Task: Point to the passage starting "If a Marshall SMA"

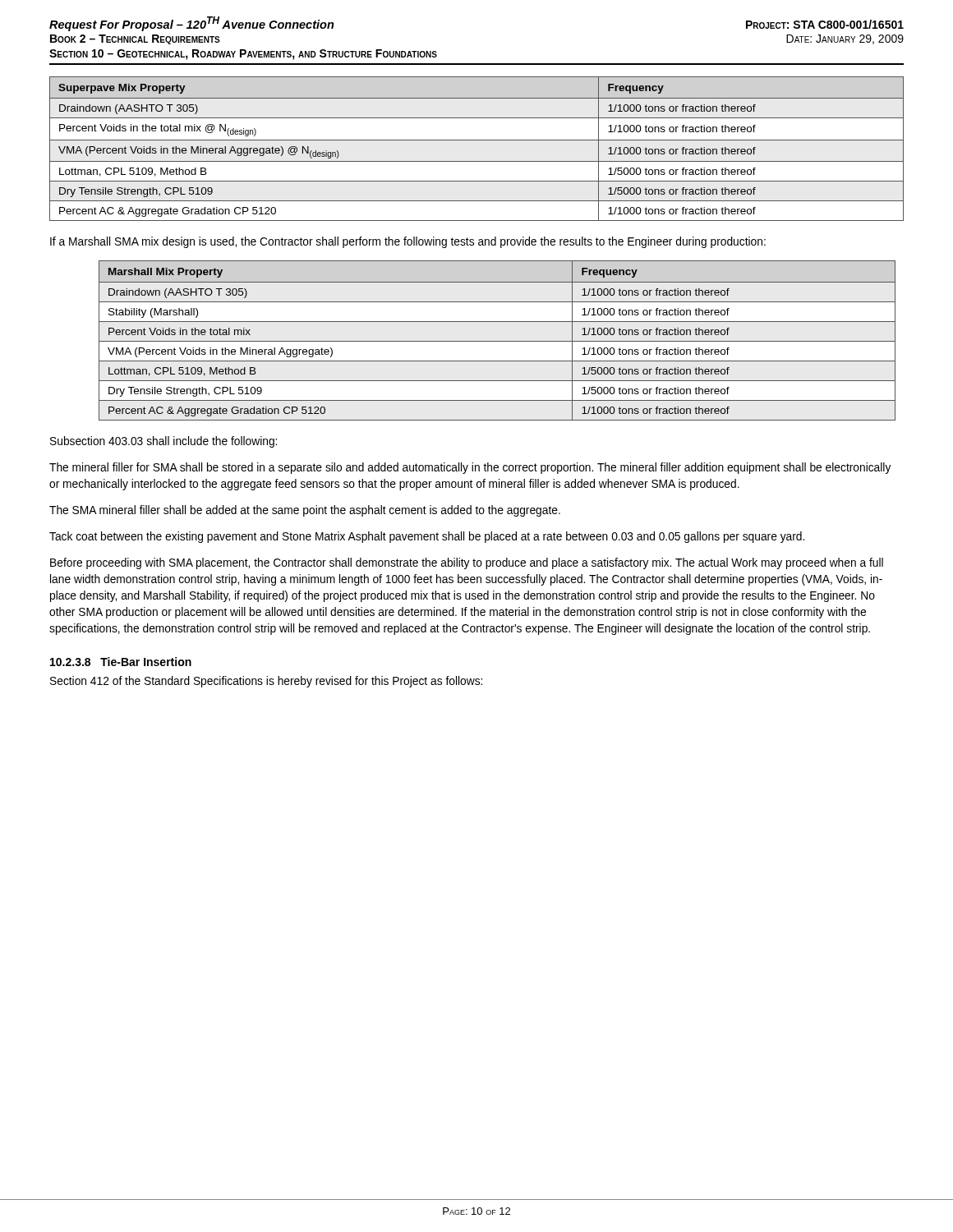Action: coord(408,242)
